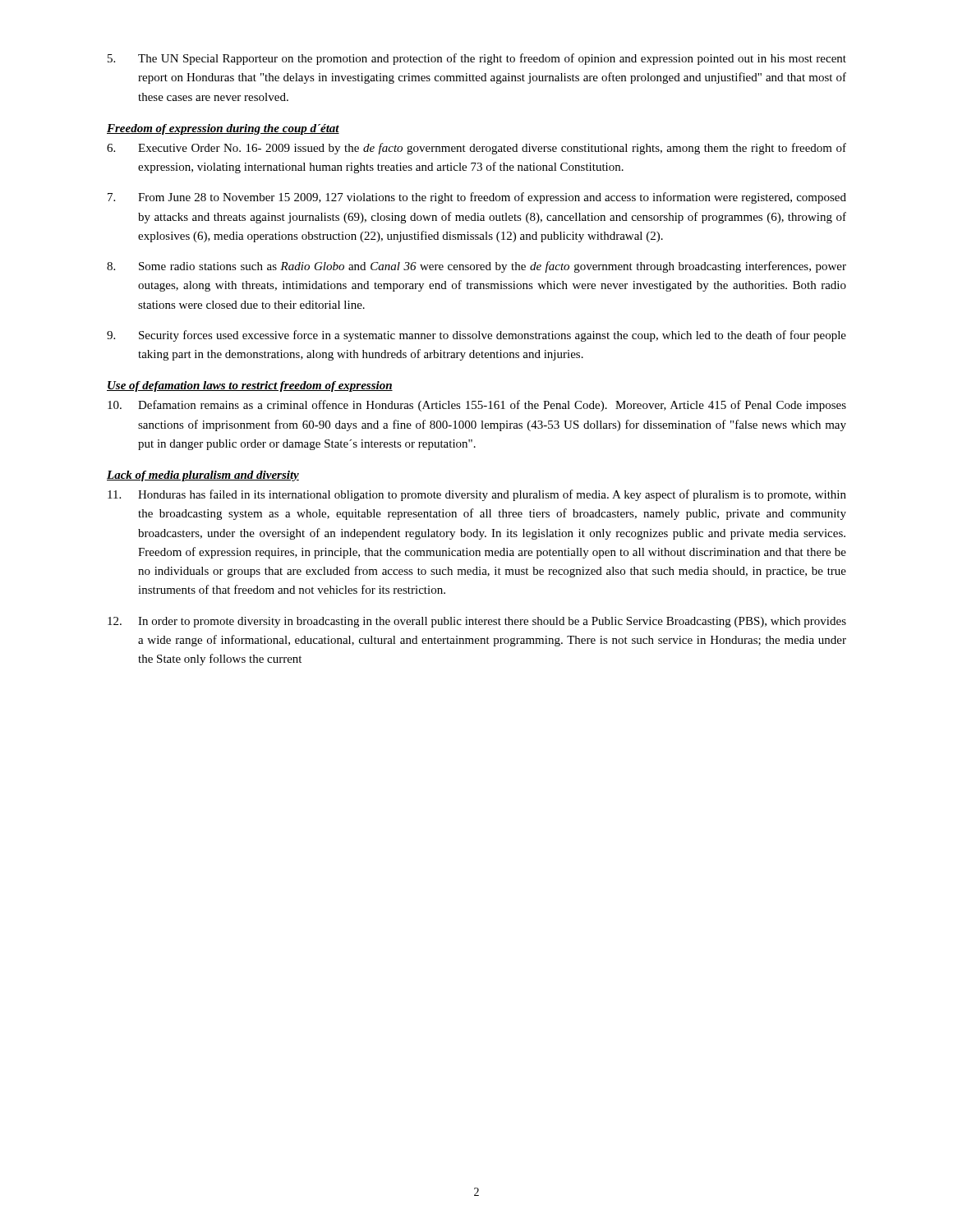Screen dimensions: 1232x953
Task: Select the list item that reads "11. Honduras has failed in its international"
Action: click(x=476, y=543)
